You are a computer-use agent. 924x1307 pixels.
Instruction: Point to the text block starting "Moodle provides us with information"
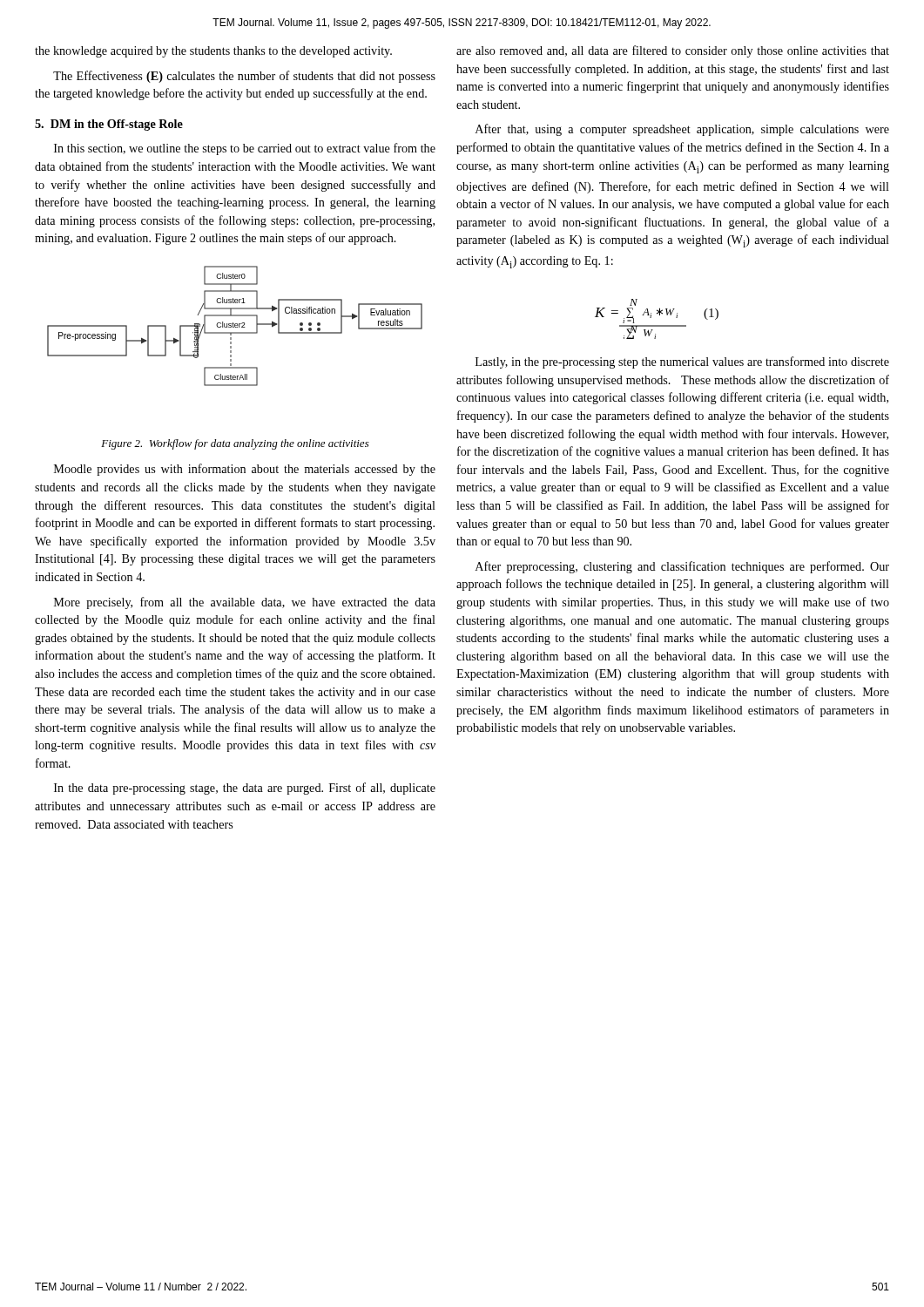coord(235,523)
